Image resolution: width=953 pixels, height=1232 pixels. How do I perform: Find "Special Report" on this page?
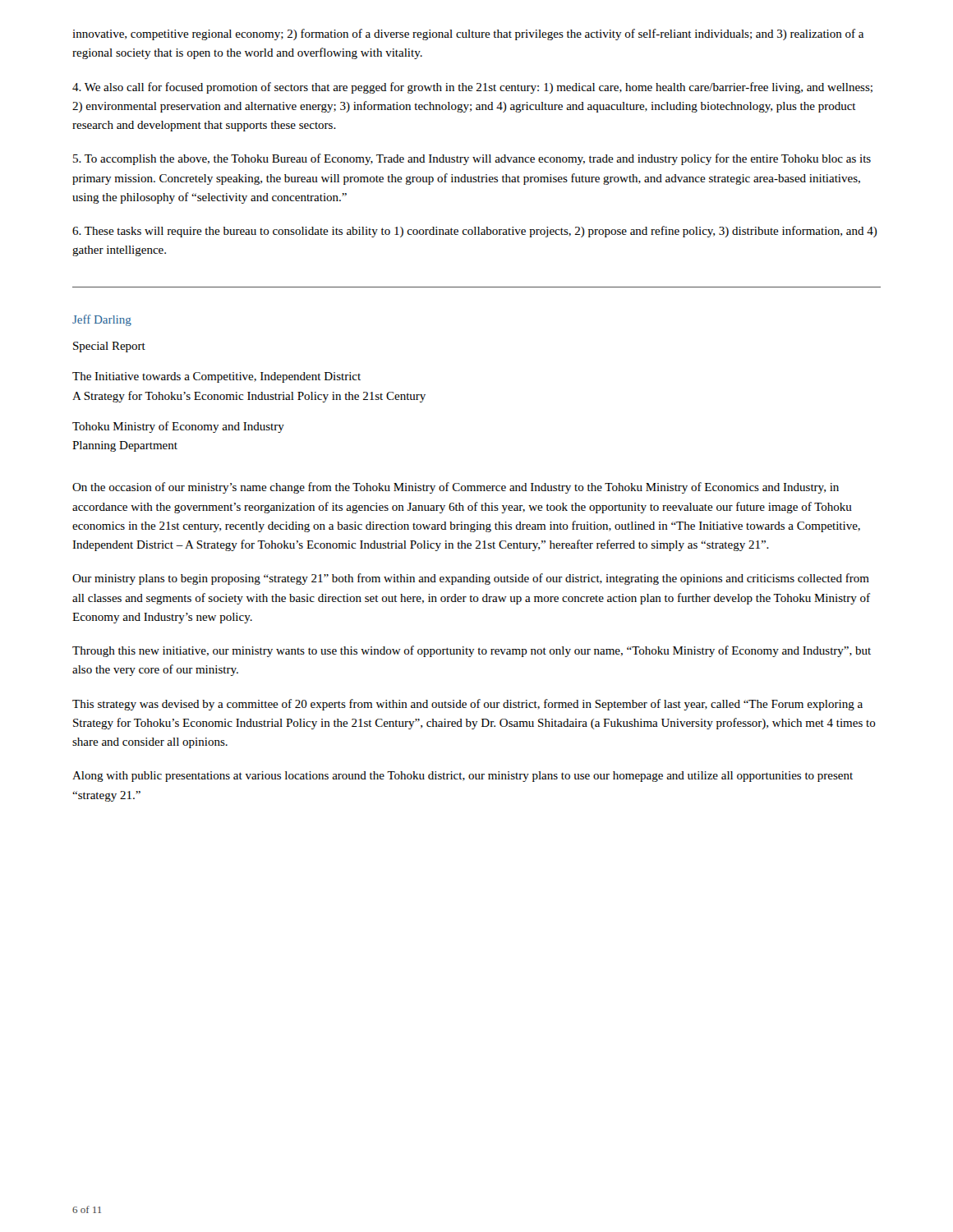(x=109, y=346)
